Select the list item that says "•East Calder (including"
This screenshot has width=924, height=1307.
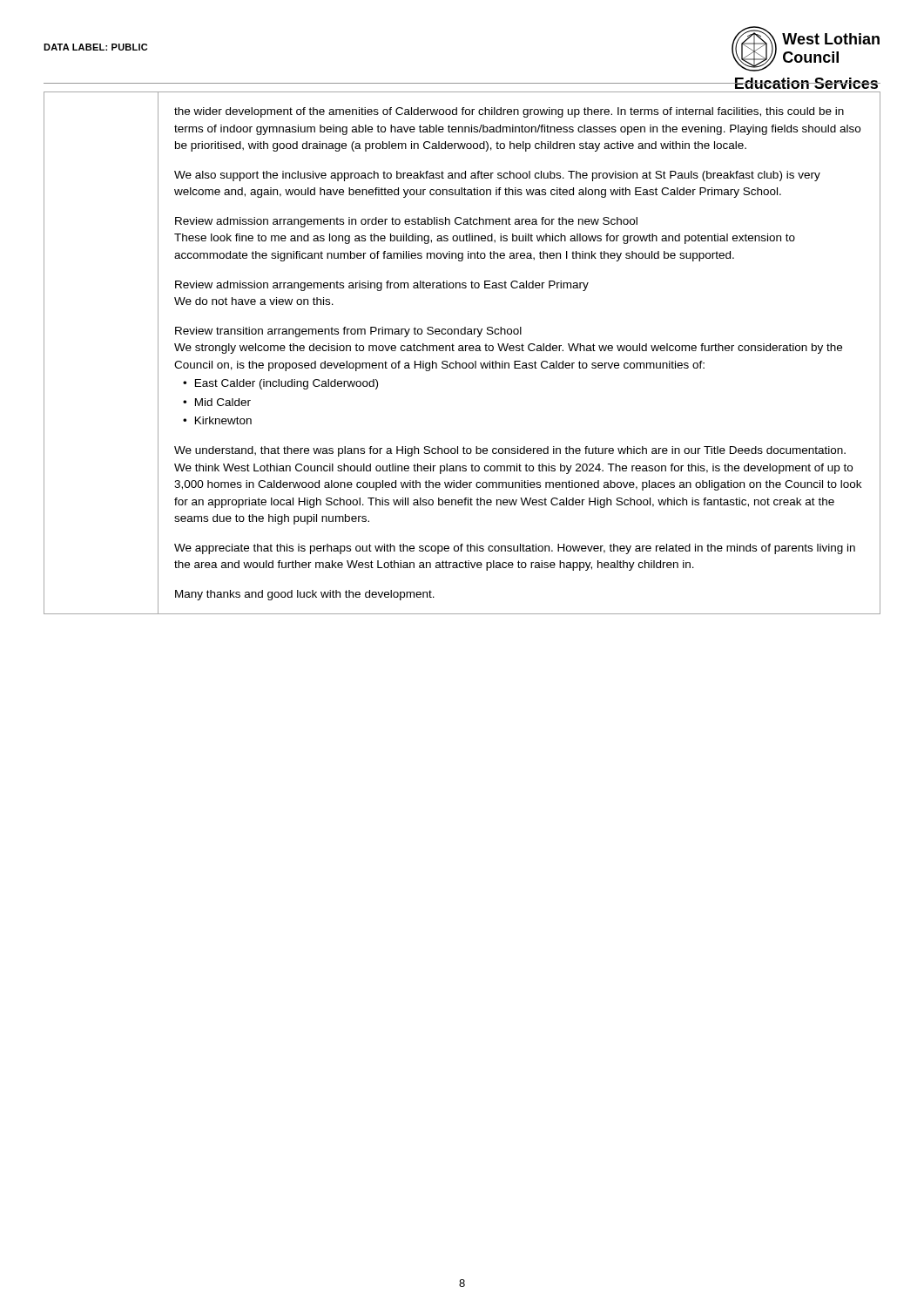pyautogui.click(x=281, y=383)
